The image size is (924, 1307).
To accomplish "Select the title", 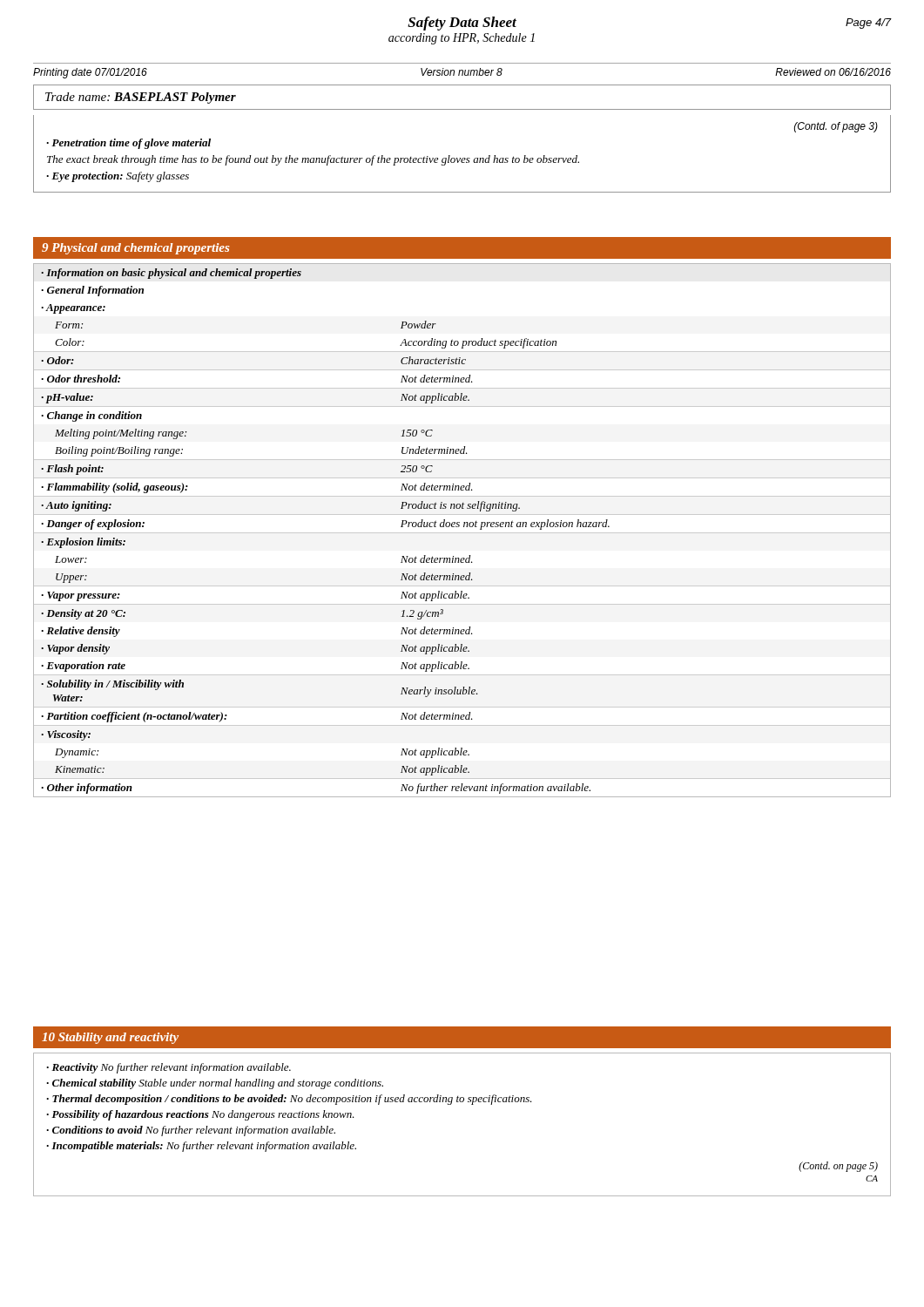I will pyautogui.click(x=140, y=97).
